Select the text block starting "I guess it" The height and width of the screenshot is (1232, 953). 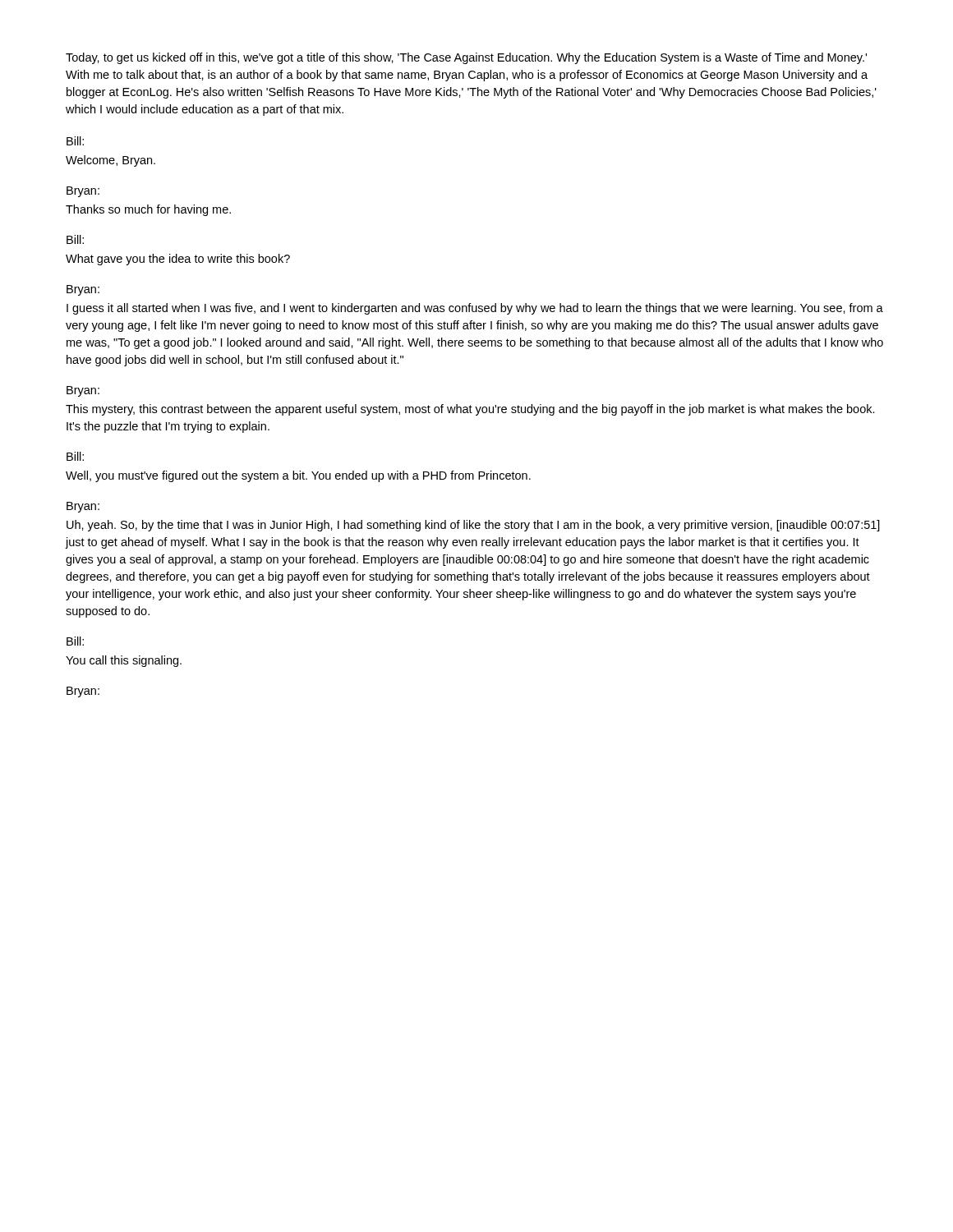(x=475, y=334)
